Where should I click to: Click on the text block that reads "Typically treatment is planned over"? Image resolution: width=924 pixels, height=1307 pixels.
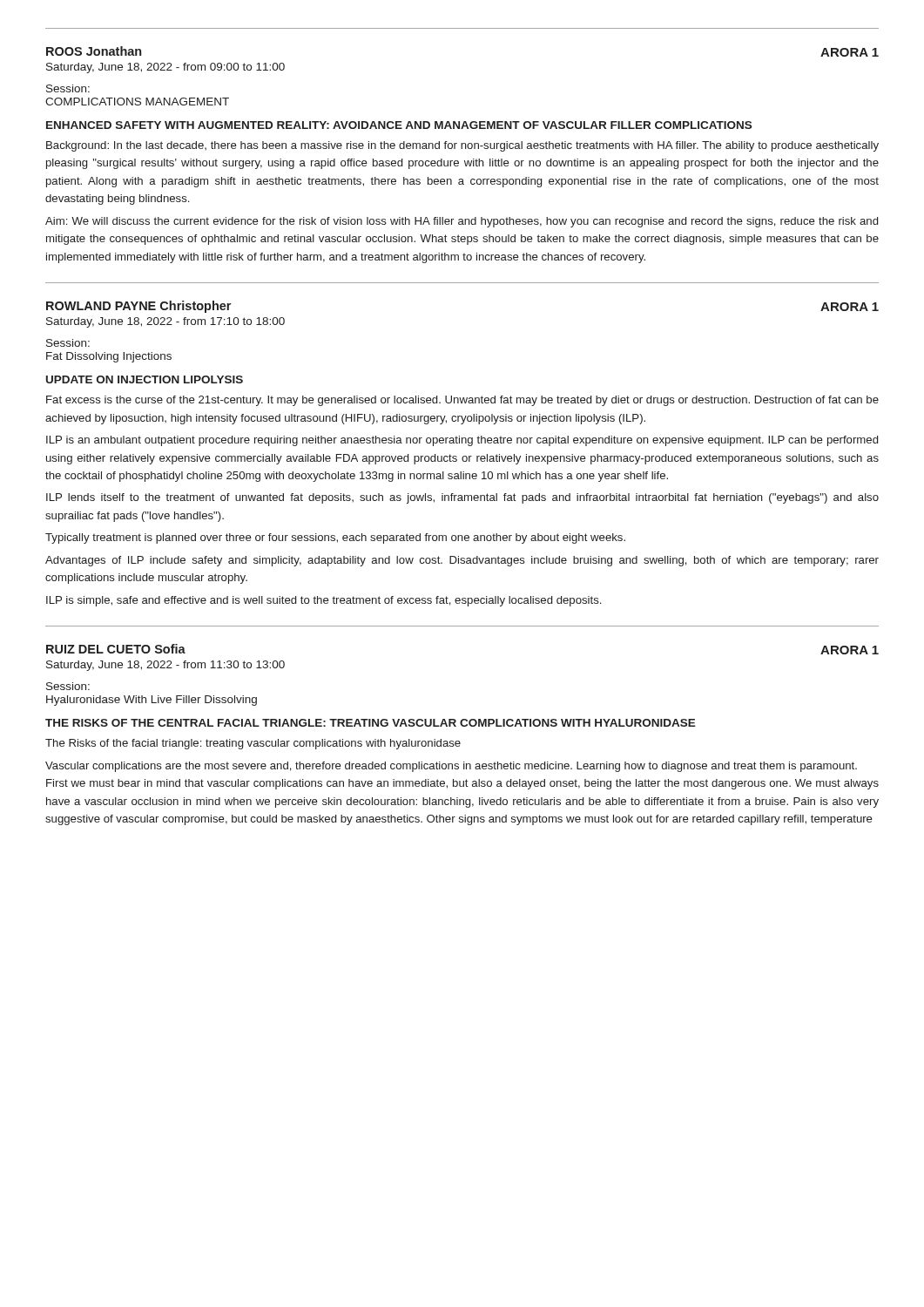point(462,538)
